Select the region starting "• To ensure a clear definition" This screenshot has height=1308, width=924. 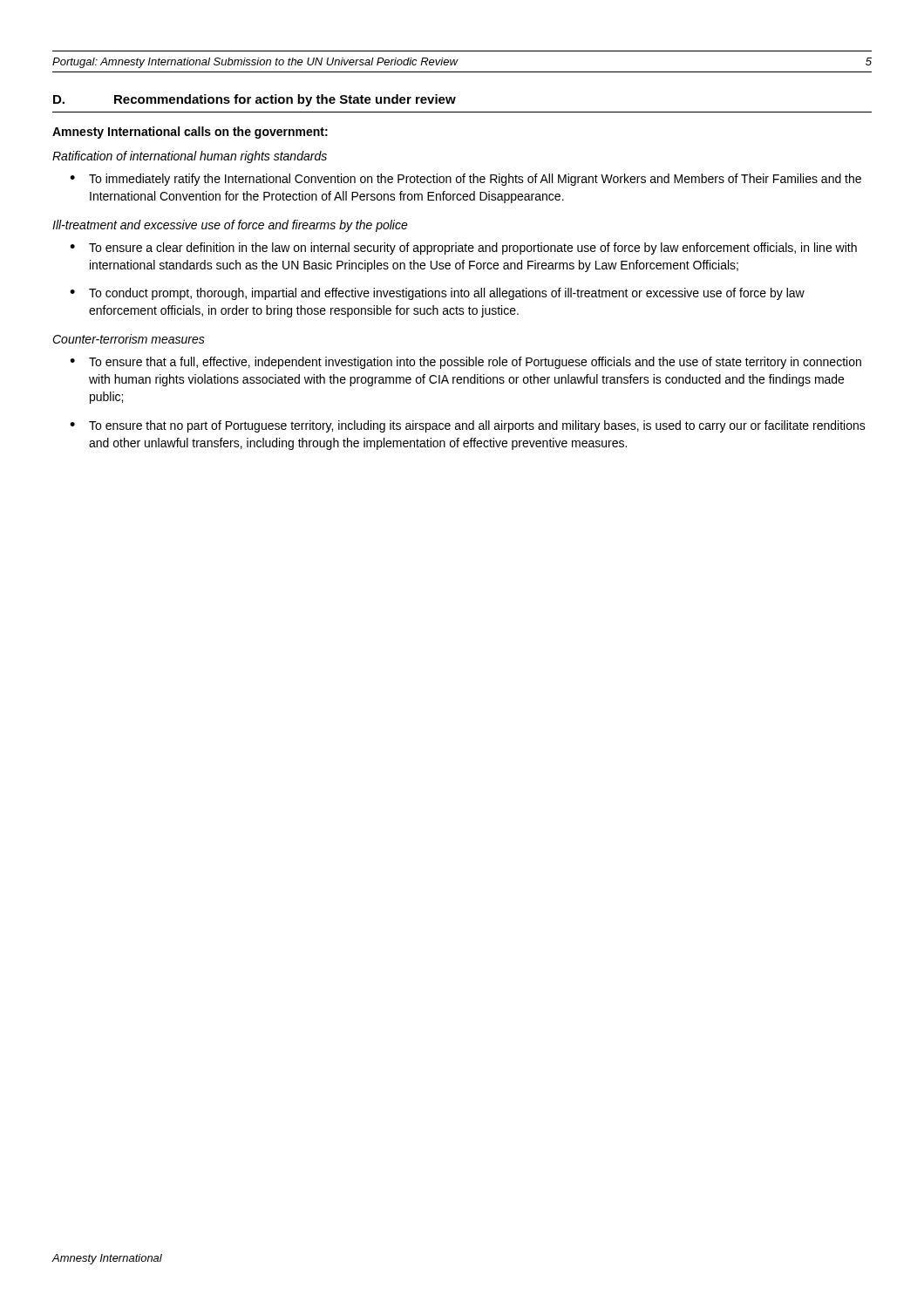(471, 256)
